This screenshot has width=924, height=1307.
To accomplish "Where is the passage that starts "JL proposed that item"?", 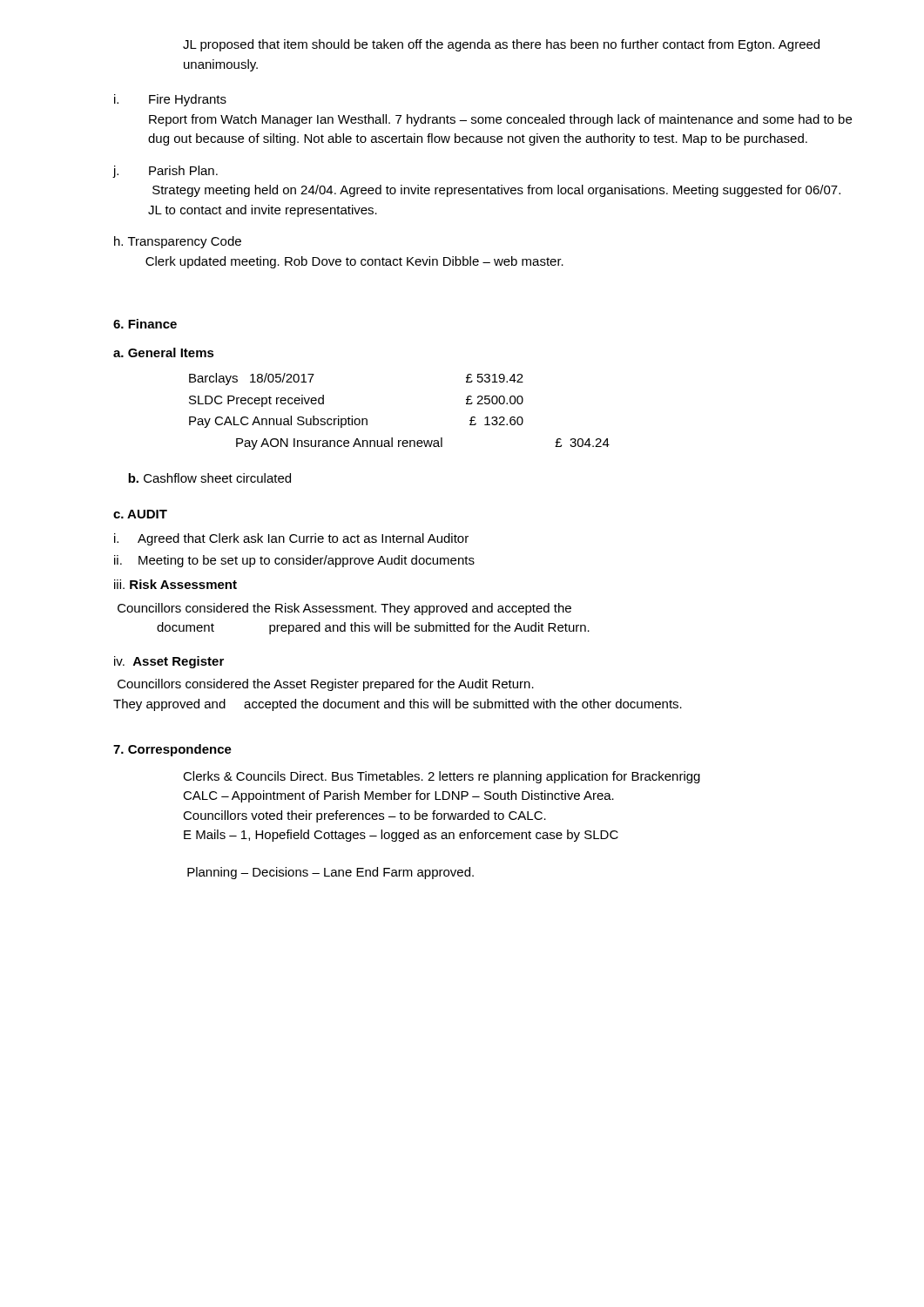I will tap(502, 54).
